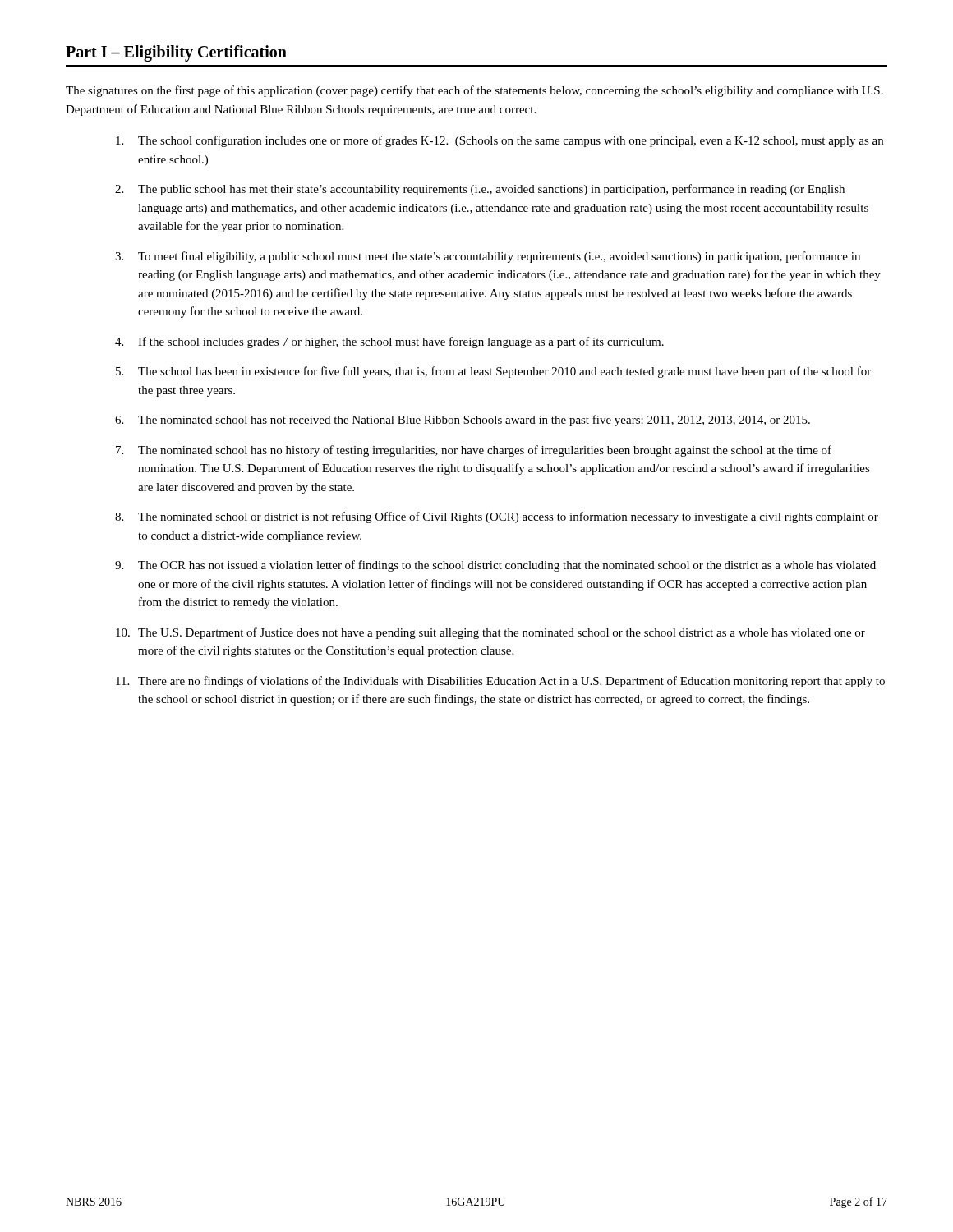Image resolution: width=953 pixels, height=1232 pixels.
Task: Point to the block beginning "The school configuration"
Action: (x=501, y=150)
